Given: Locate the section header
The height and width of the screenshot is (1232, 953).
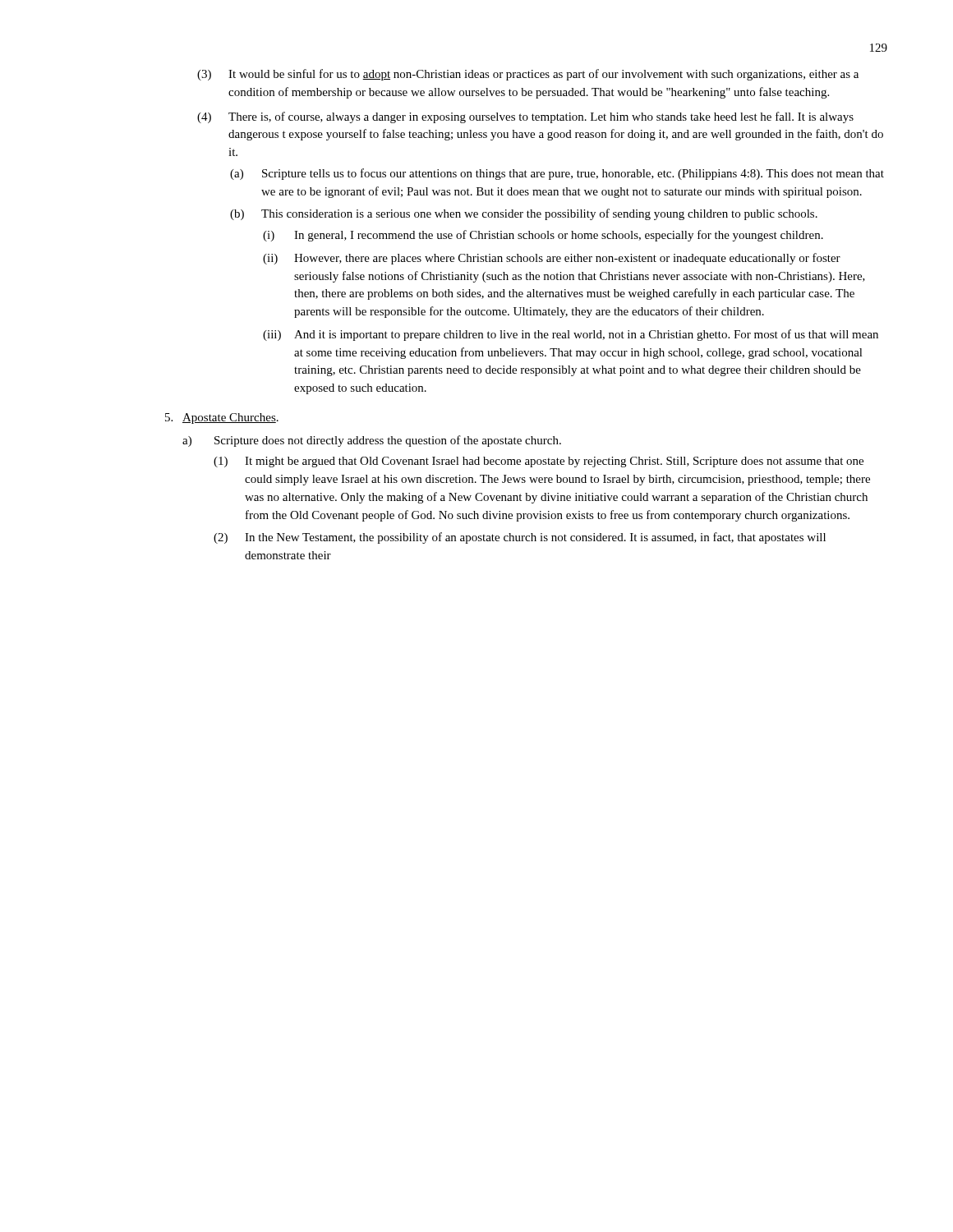Looking at the screenshot, I should (x=222, y=418).
